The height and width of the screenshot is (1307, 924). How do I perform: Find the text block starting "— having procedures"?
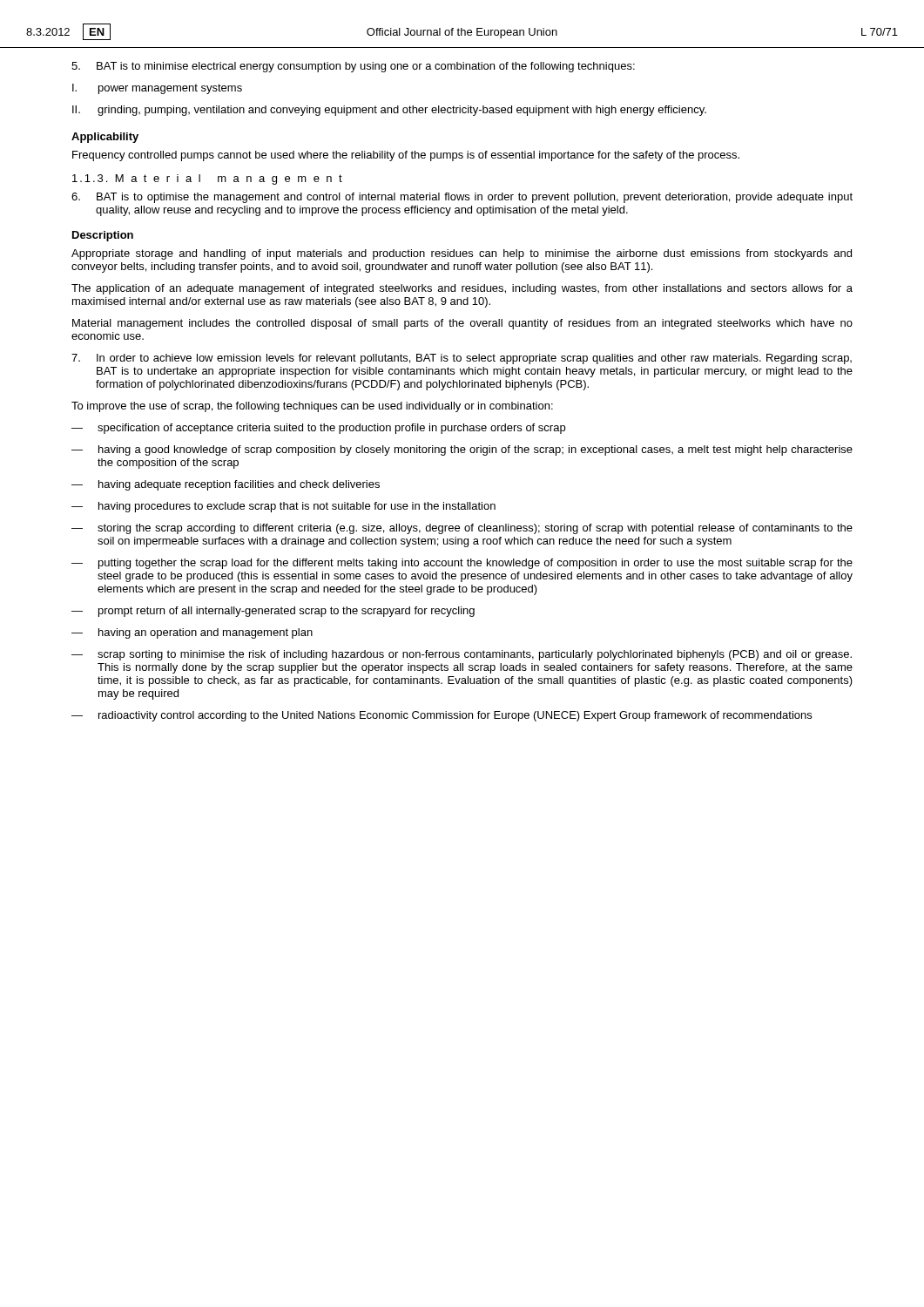[462, 506]
